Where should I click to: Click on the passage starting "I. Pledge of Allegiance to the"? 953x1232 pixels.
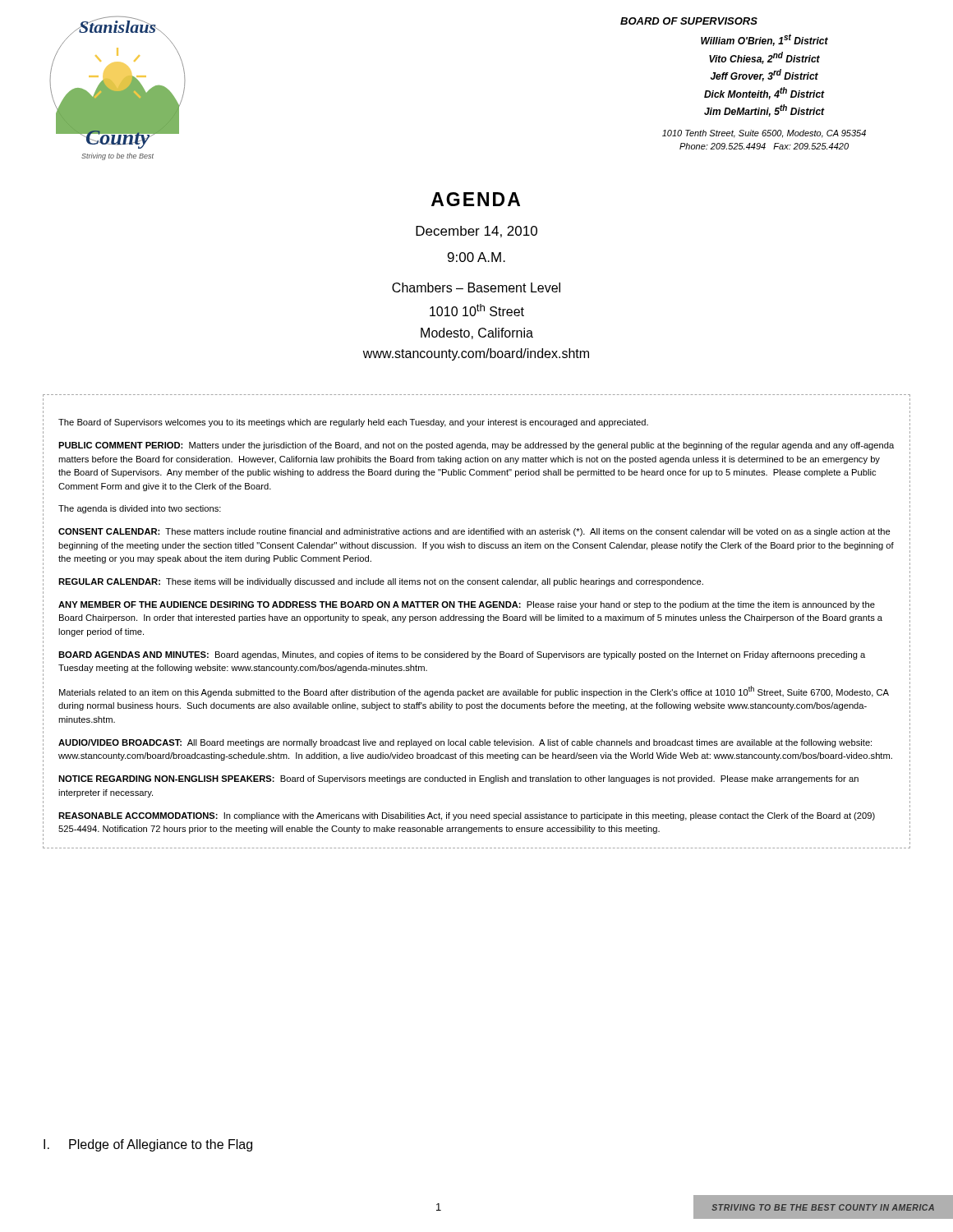(148, 1145)
